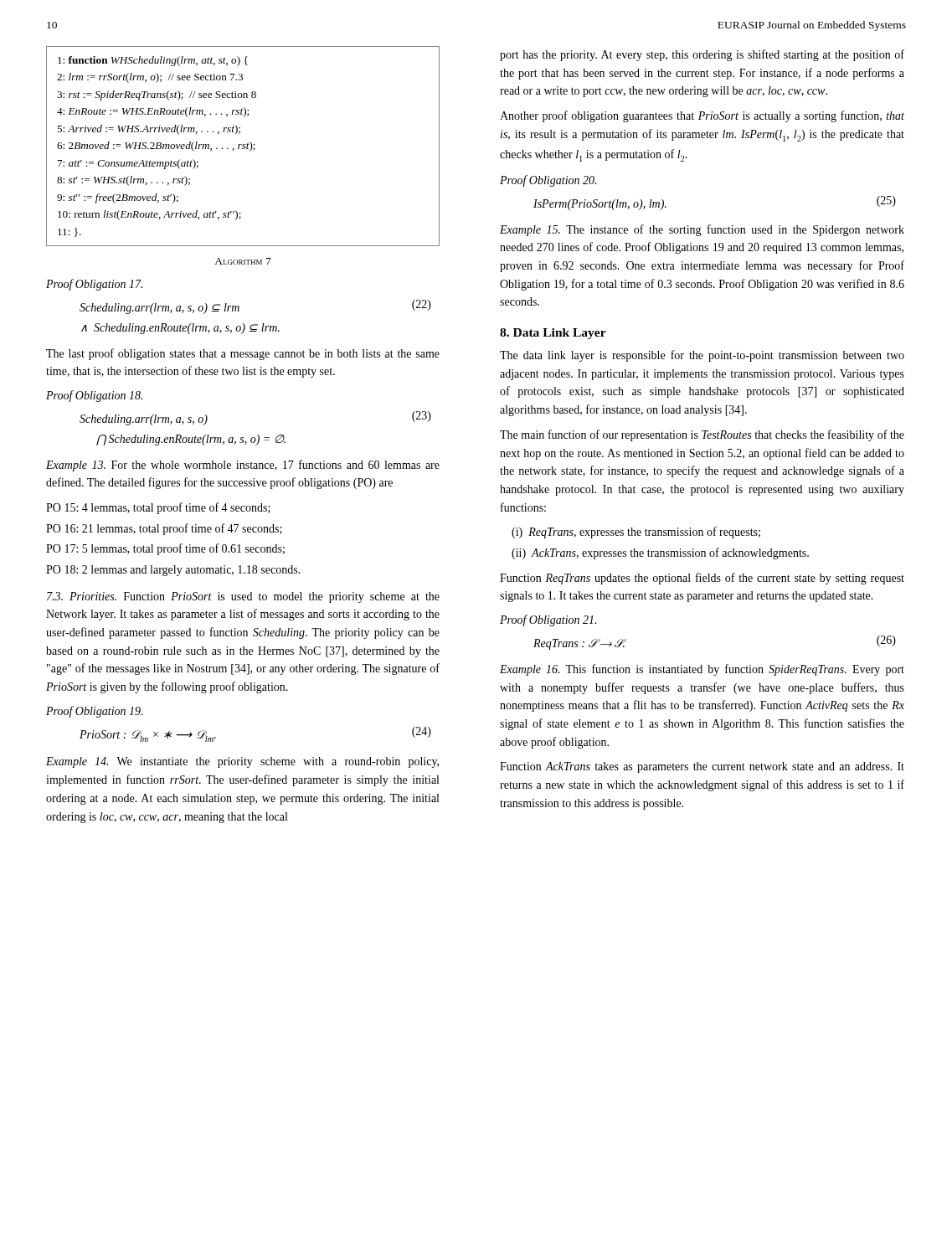Point to the text block starting "3. Priorities. Function PrioSort is used to"
The width and height of the screenshot is (952, 1256).
click(243, 642)
